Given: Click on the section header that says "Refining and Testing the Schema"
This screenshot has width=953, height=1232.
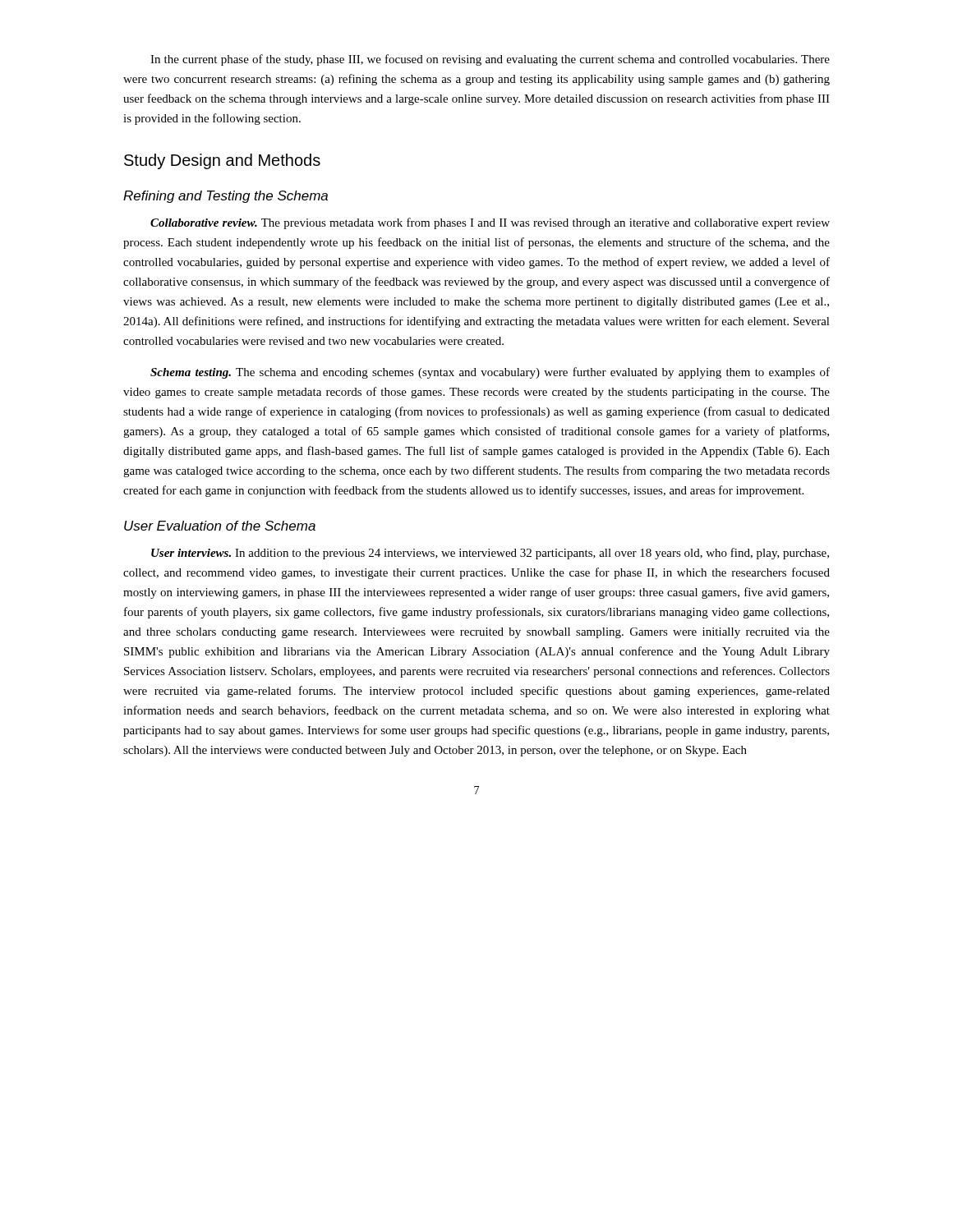Looking at the screenshot, I should point(226,196).
